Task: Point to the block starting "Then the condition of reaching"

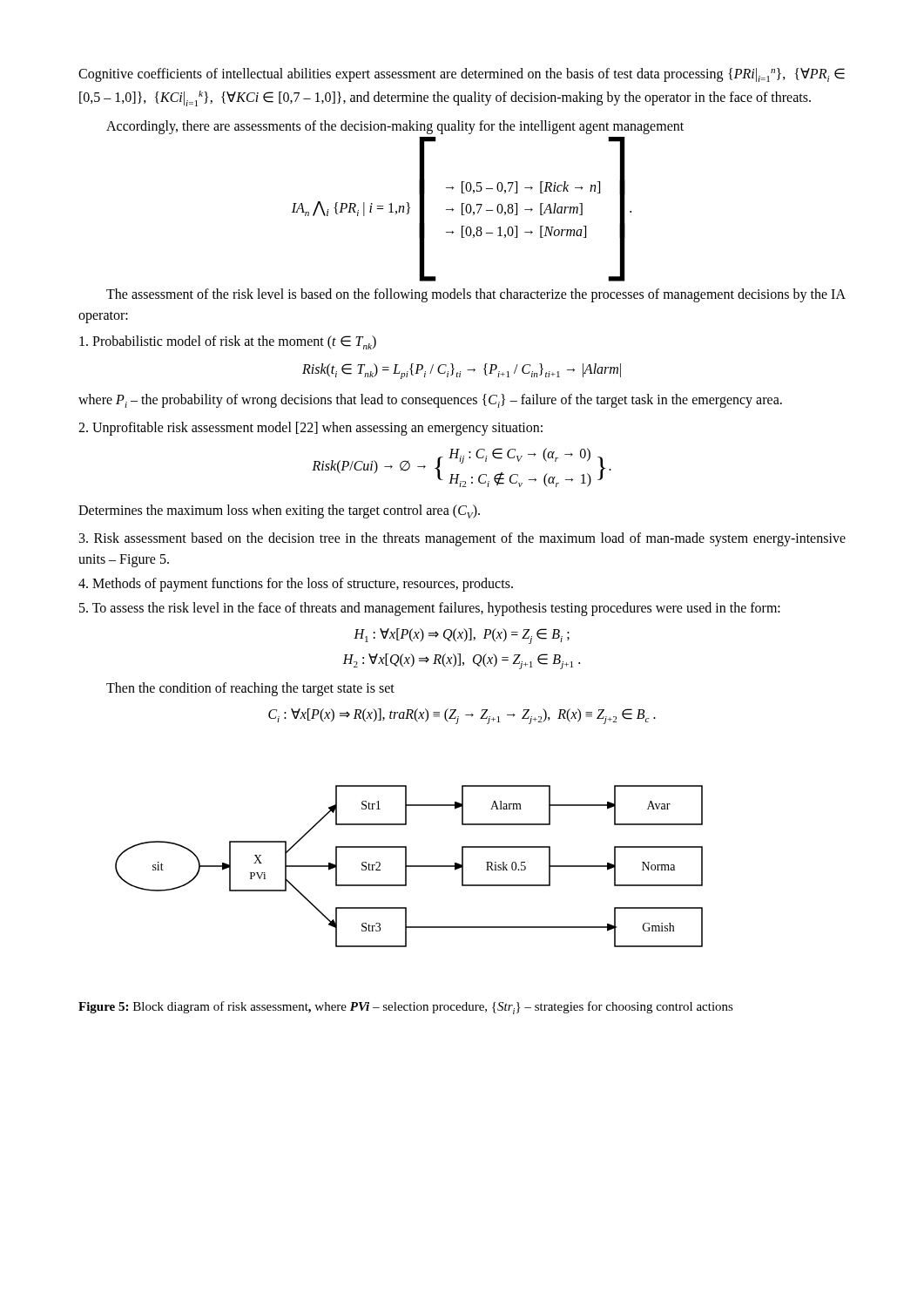Action: click(250, 688)
